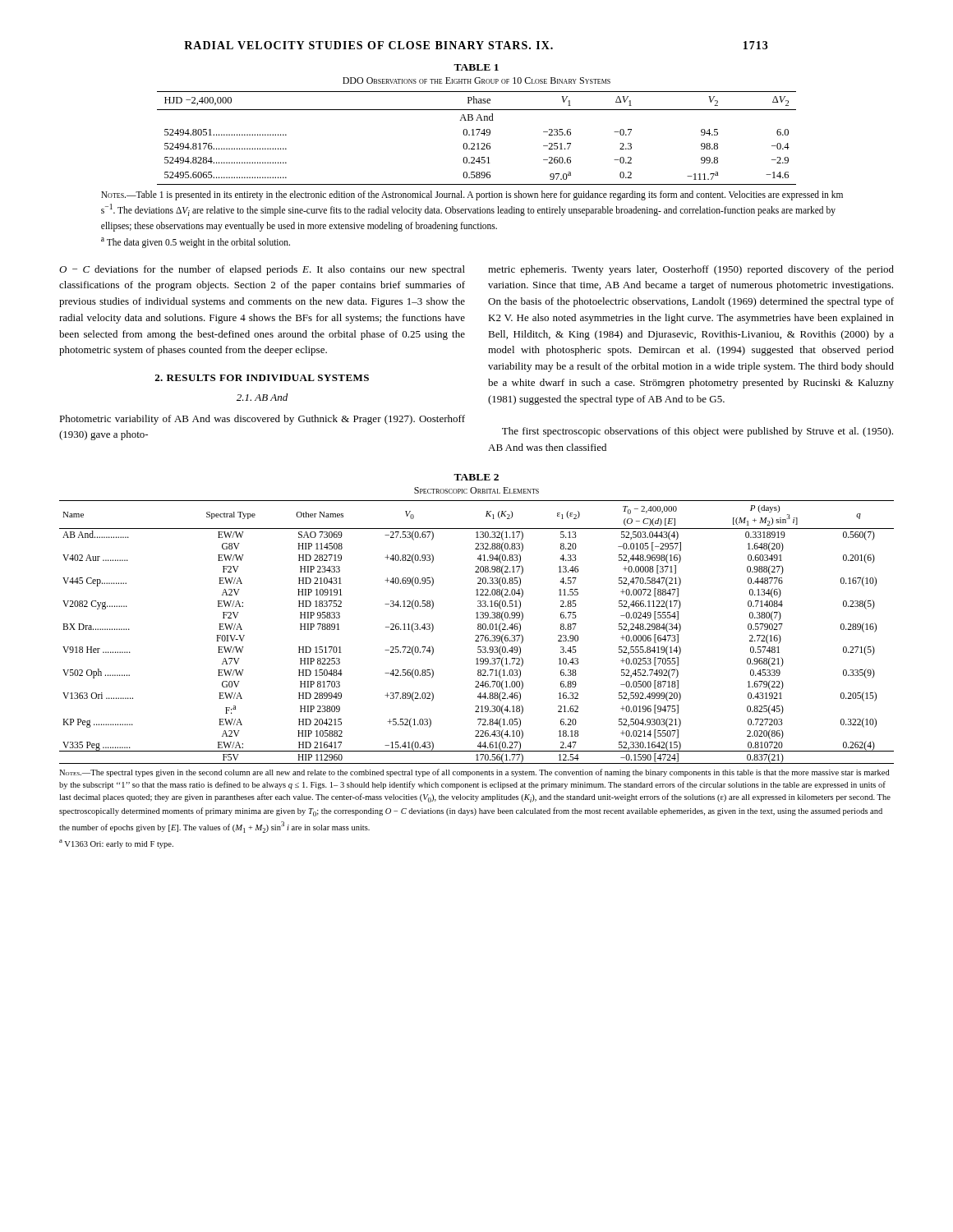Click on the footnote that says "Notes.—The spectral types given in"

click(x=475, y=808)
